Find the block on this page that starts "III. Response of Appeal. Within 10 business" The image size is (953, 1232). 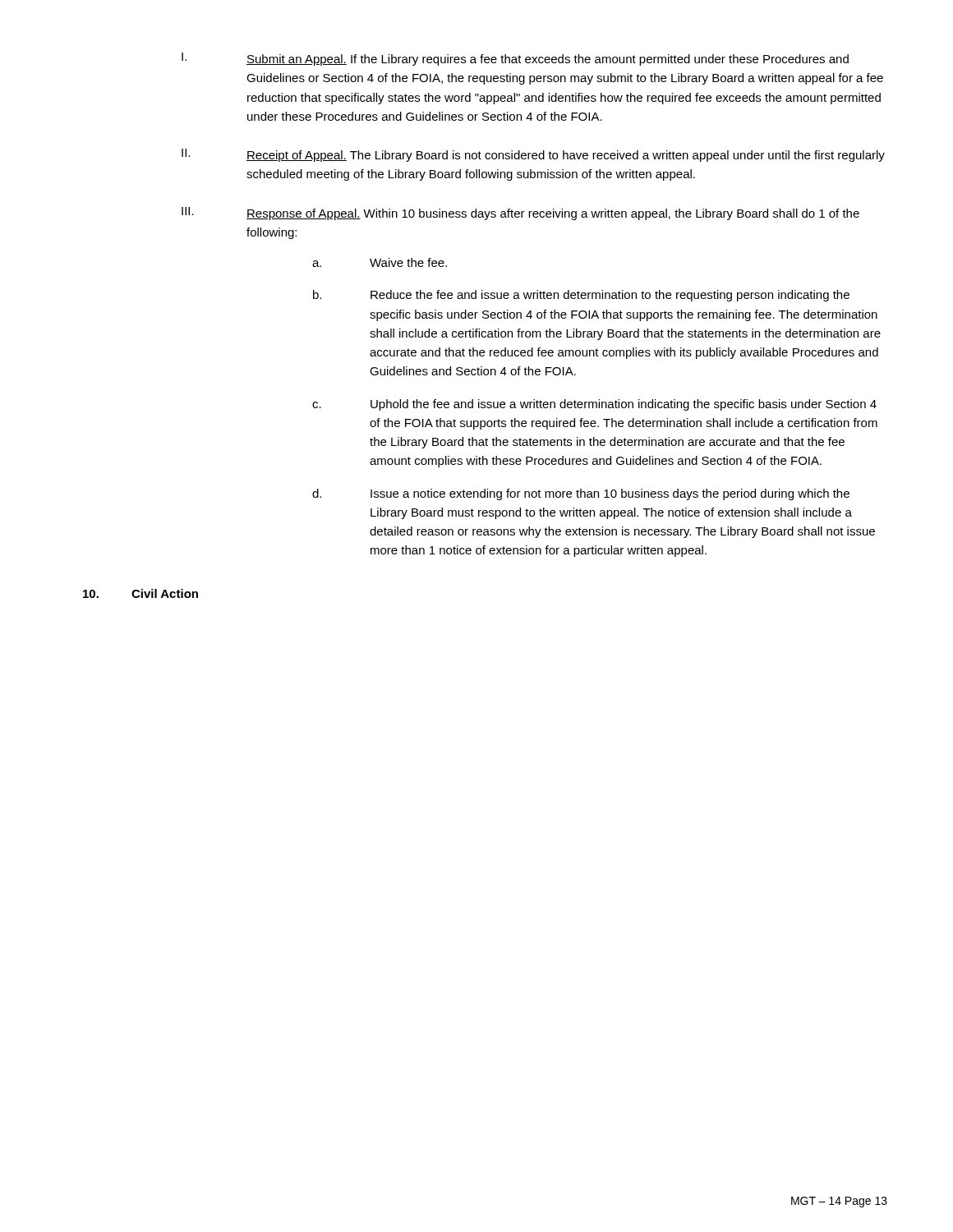534,381
